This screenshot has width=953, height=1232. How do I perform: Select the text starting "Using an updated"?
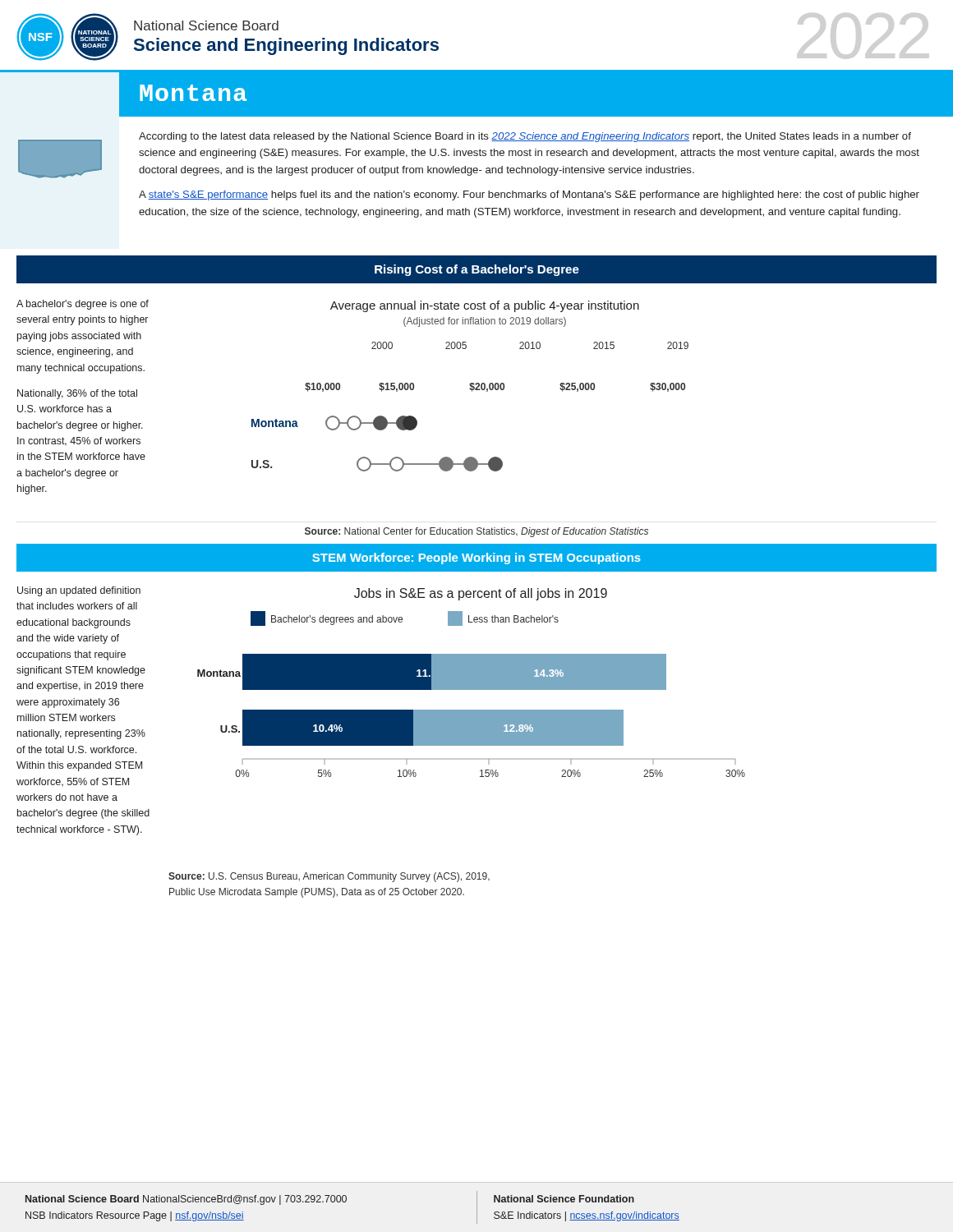(83, 710)
